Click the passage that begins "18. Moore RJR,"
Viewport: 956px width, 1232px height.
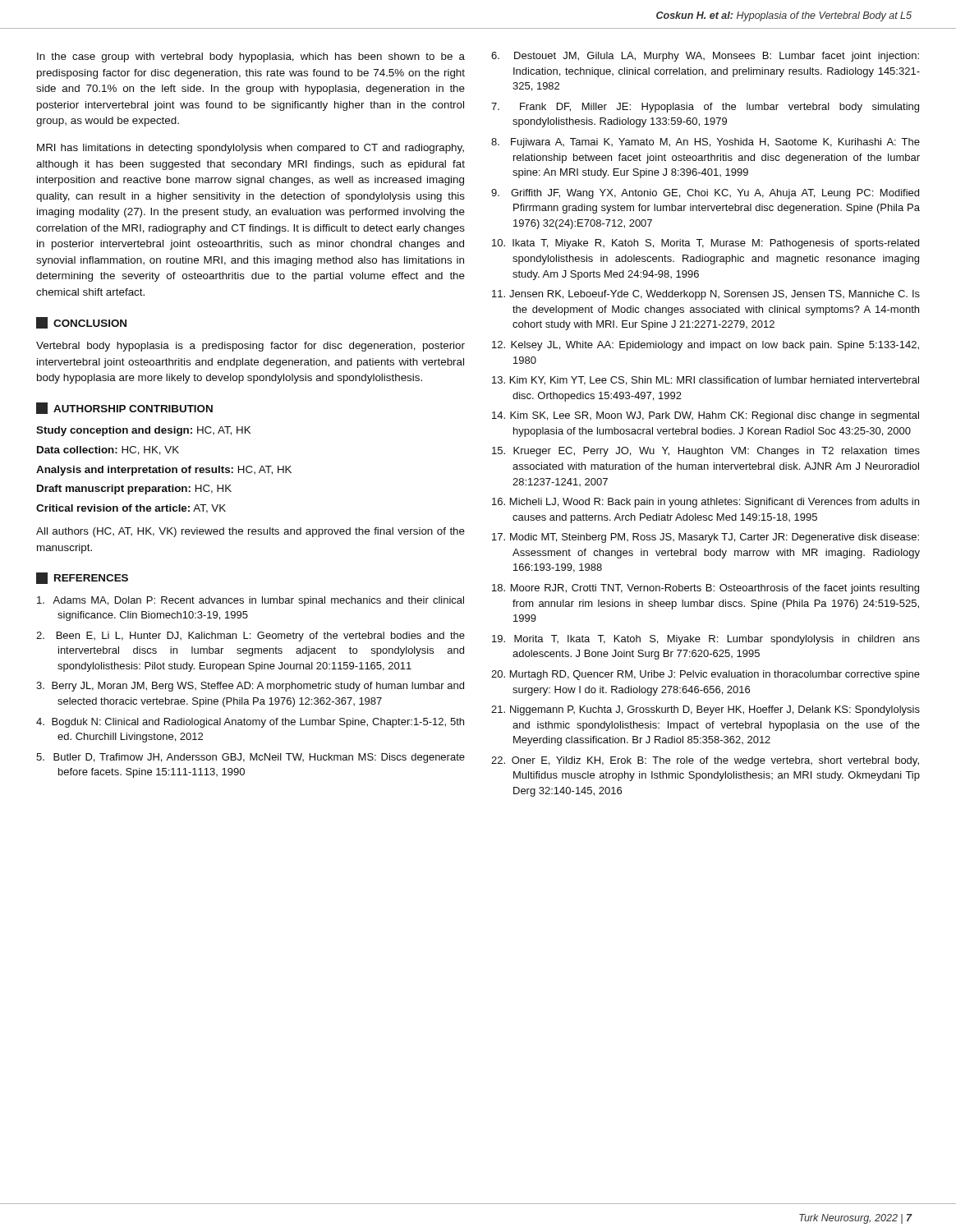[x=705, y=603]
